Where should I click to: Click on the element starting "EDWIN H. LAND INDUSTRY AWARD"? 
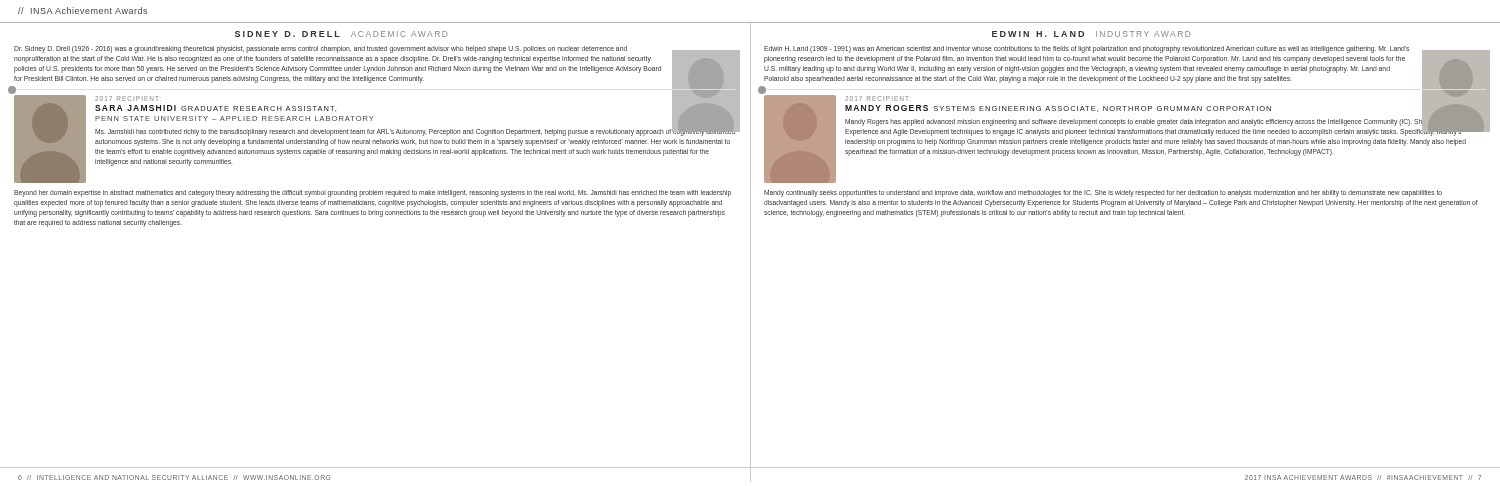[x=1092, y=34]
